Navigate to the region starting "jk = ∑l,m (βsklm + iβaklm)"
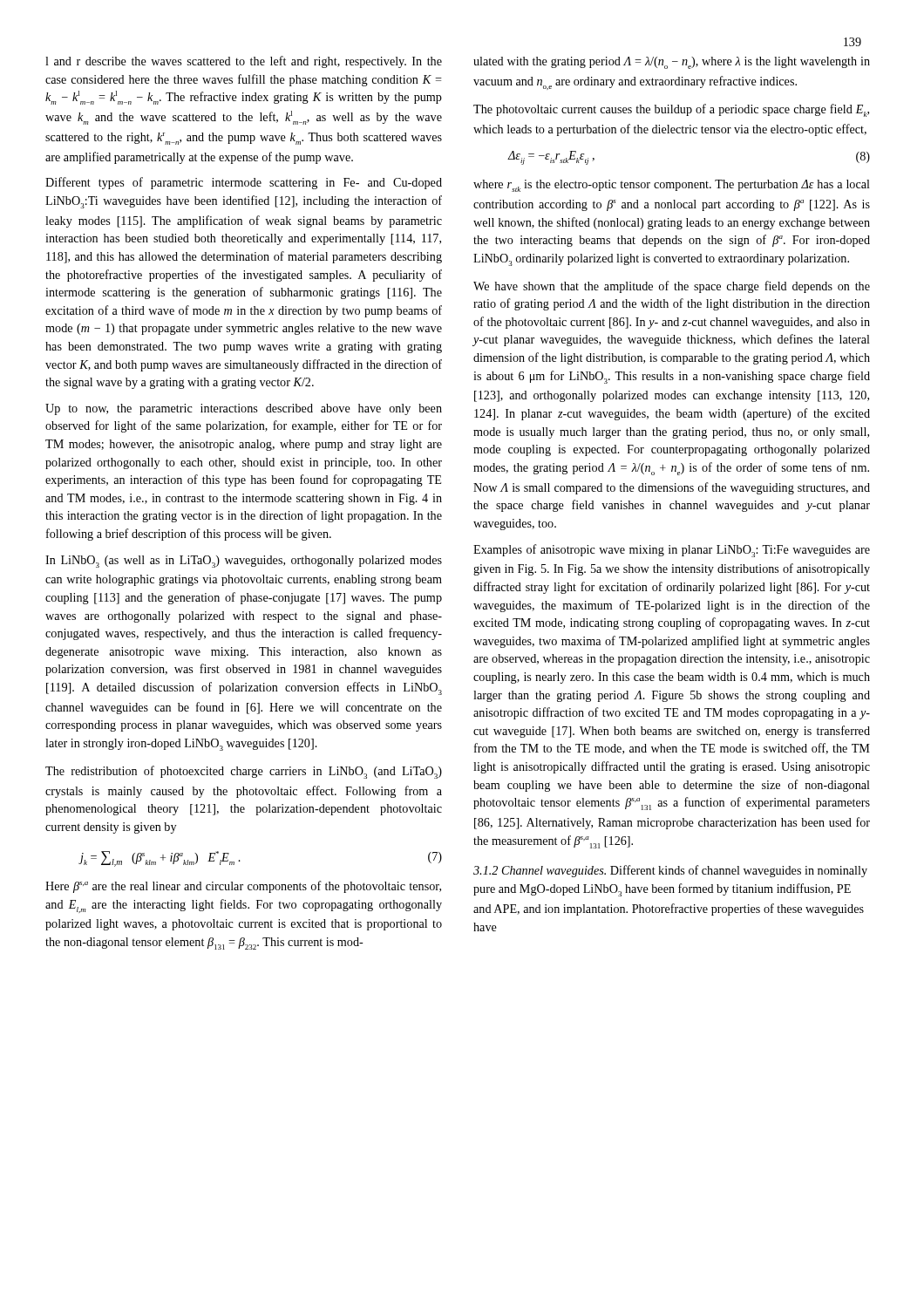 244,856
